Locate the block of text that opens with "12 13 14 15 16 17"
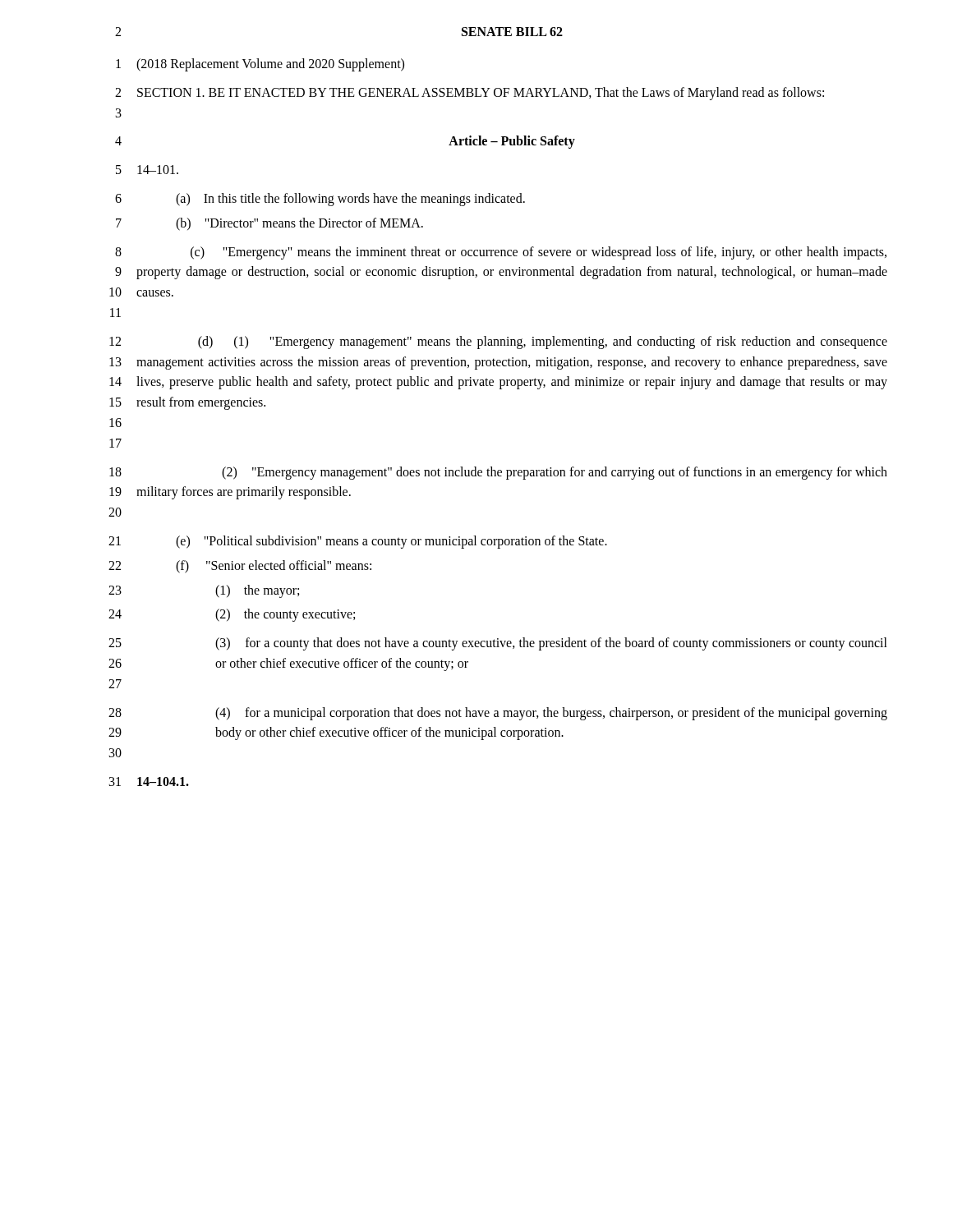953x1232 pixels. [485, 393]
